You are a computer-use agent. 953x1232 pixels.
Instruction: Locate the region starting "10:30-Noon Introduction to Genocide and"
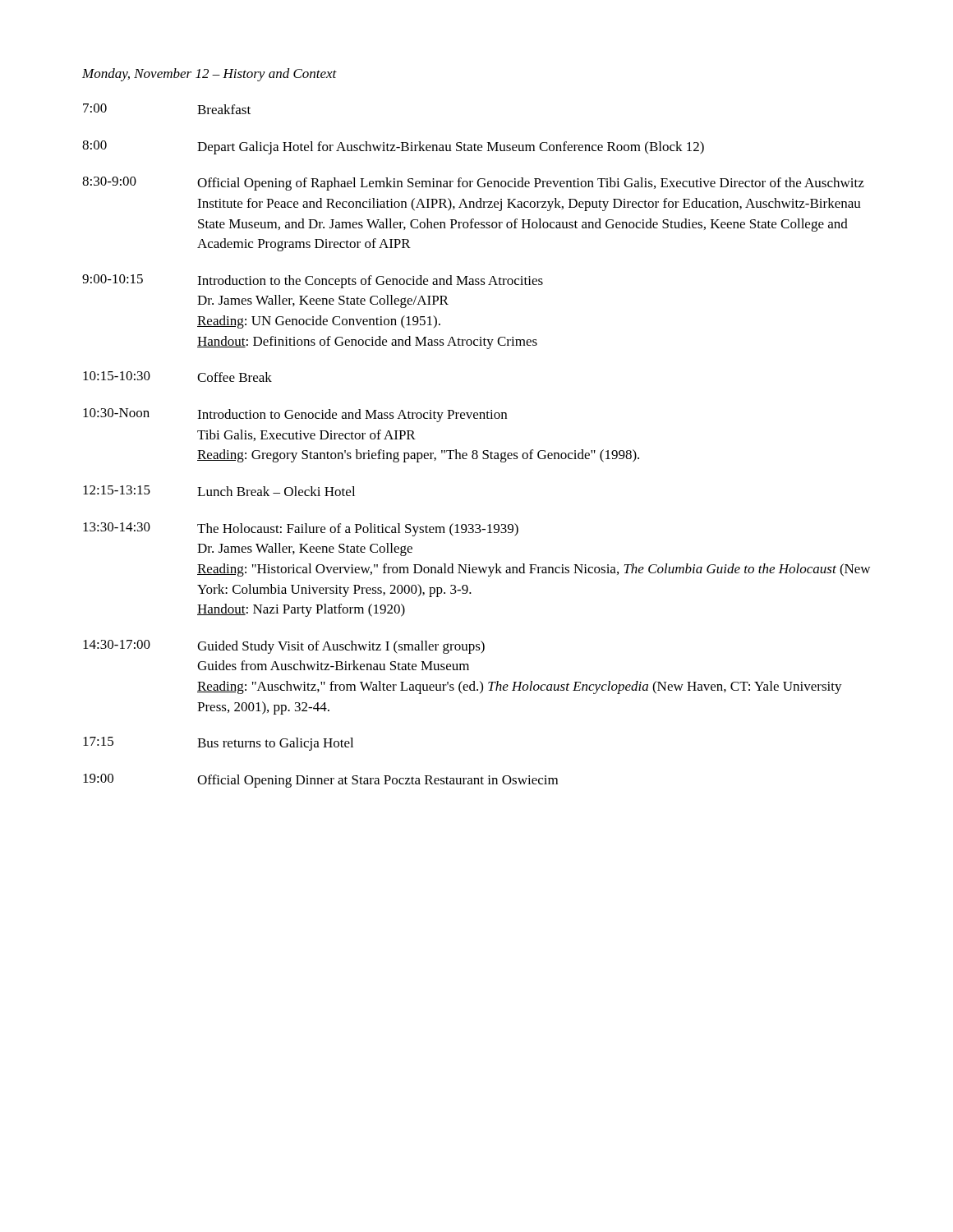(x=295, y=415)
